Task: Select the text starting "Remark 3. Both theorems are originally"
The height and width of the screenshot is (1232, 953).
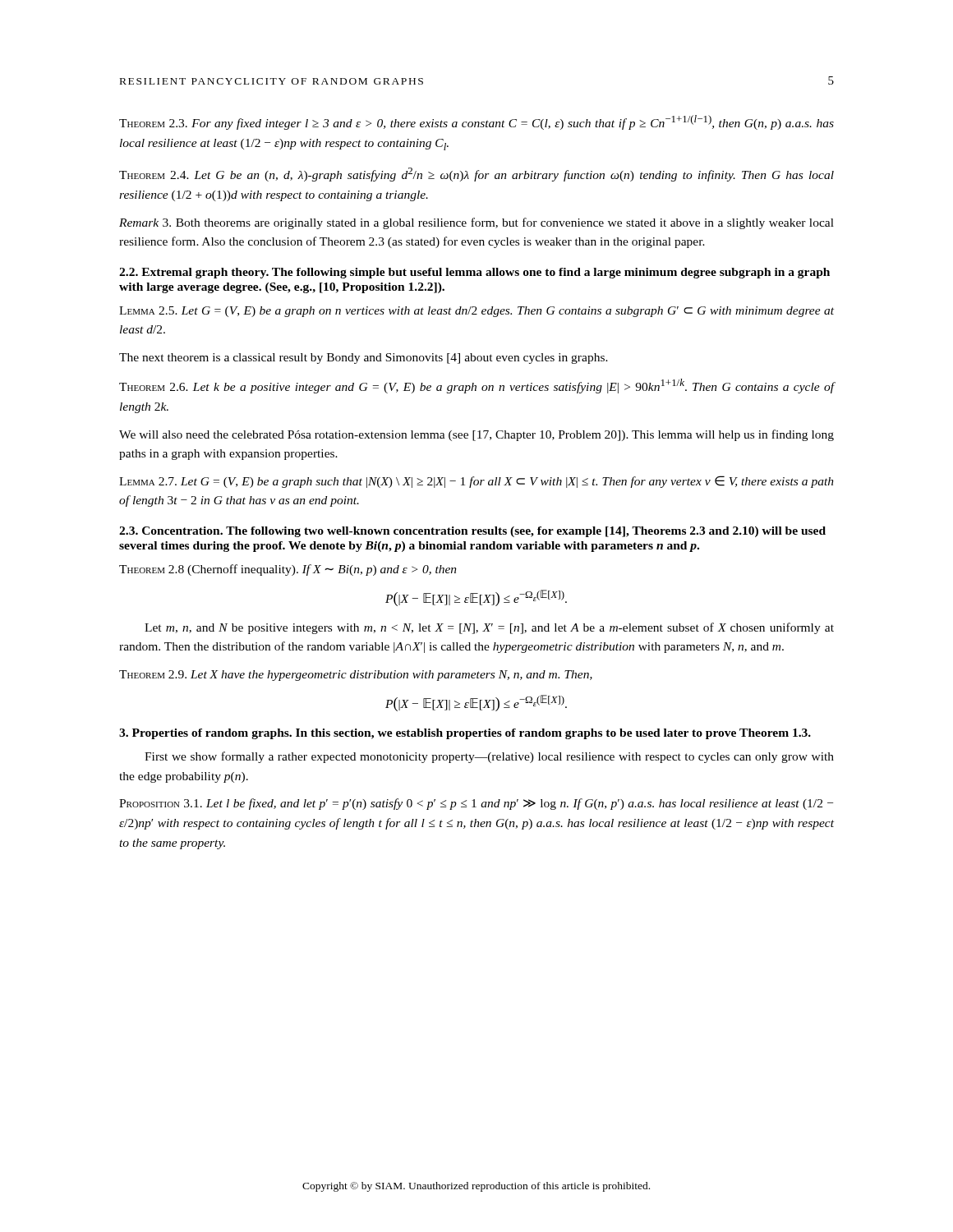Action: click(476, 232)
